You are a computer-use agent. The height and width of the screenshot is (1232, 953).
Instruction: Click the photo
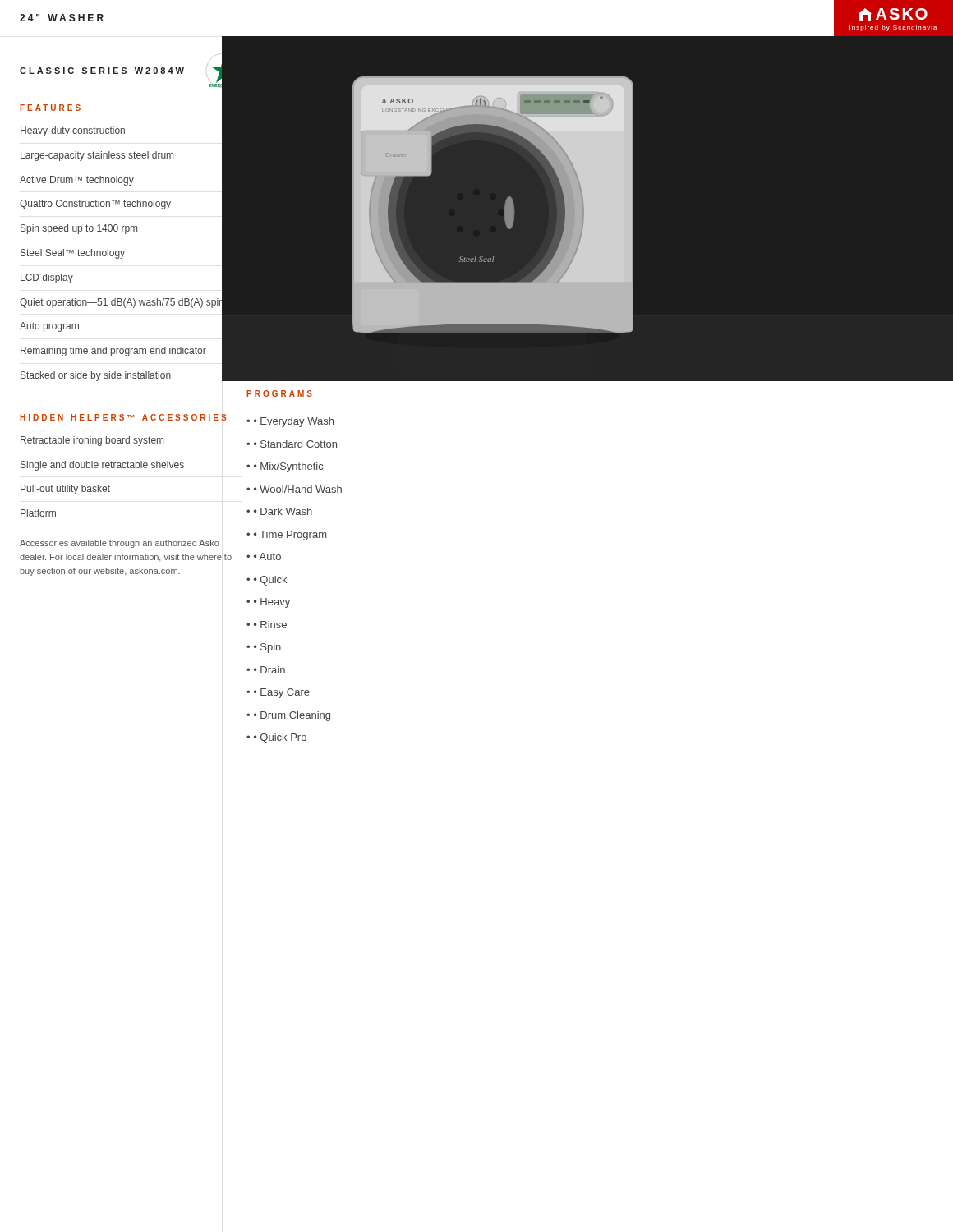pyautogui.click(x=587, y=209)
